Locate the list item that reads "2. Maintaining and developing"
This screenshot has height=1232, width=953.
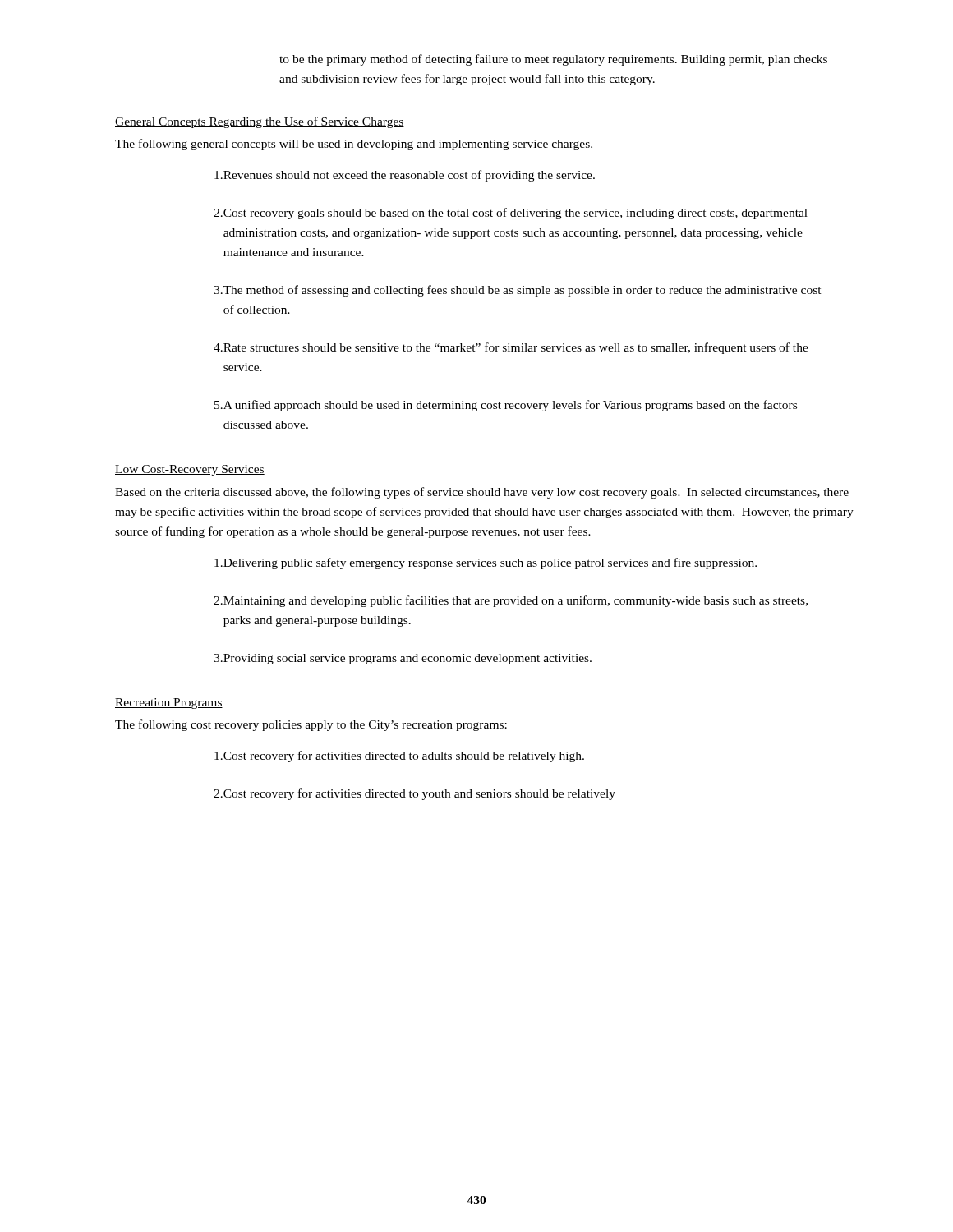tap(522, 610)
